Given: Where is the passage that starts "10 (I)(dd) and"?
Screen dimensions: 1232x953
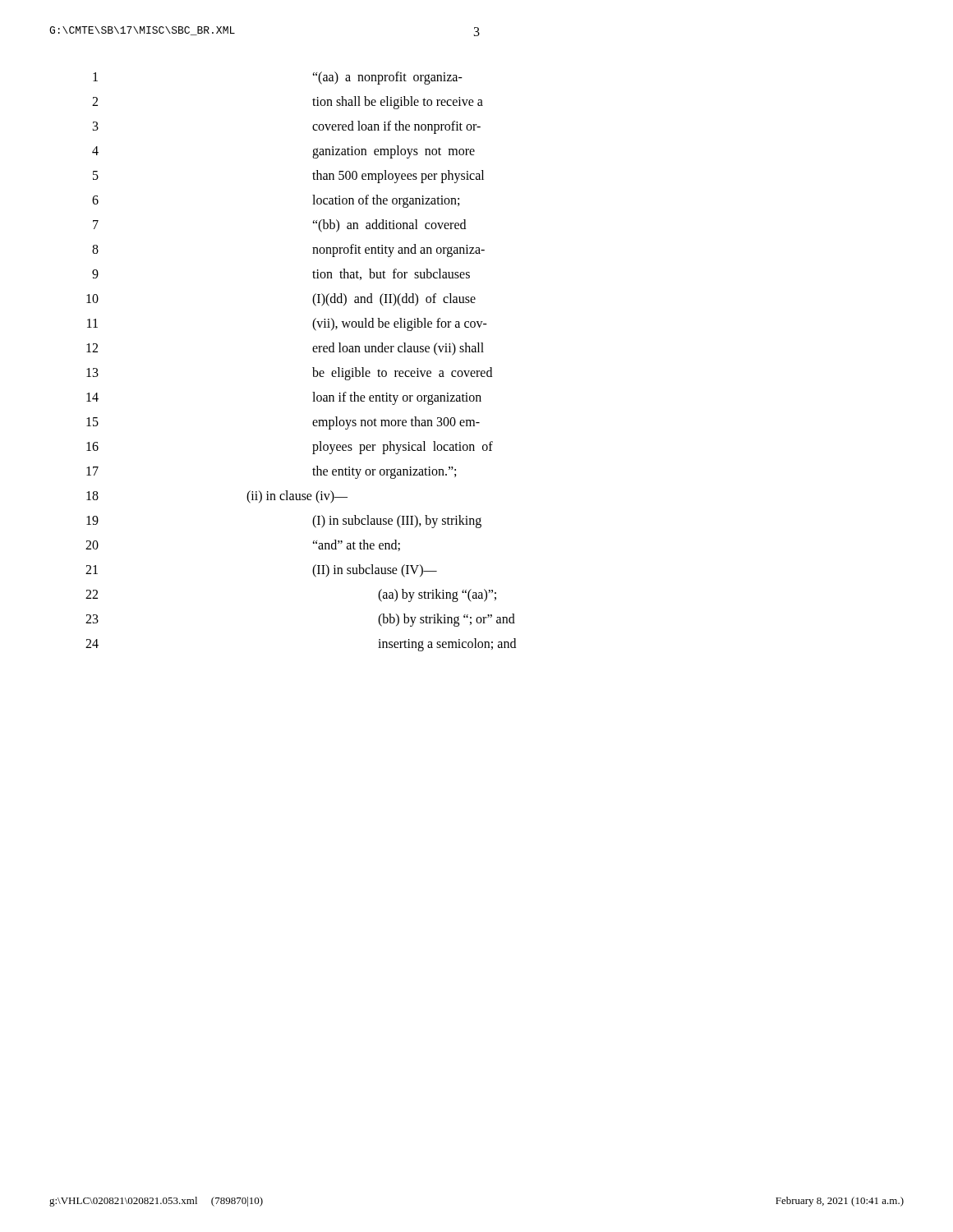Looking at the screenshot, I should 476,299.
